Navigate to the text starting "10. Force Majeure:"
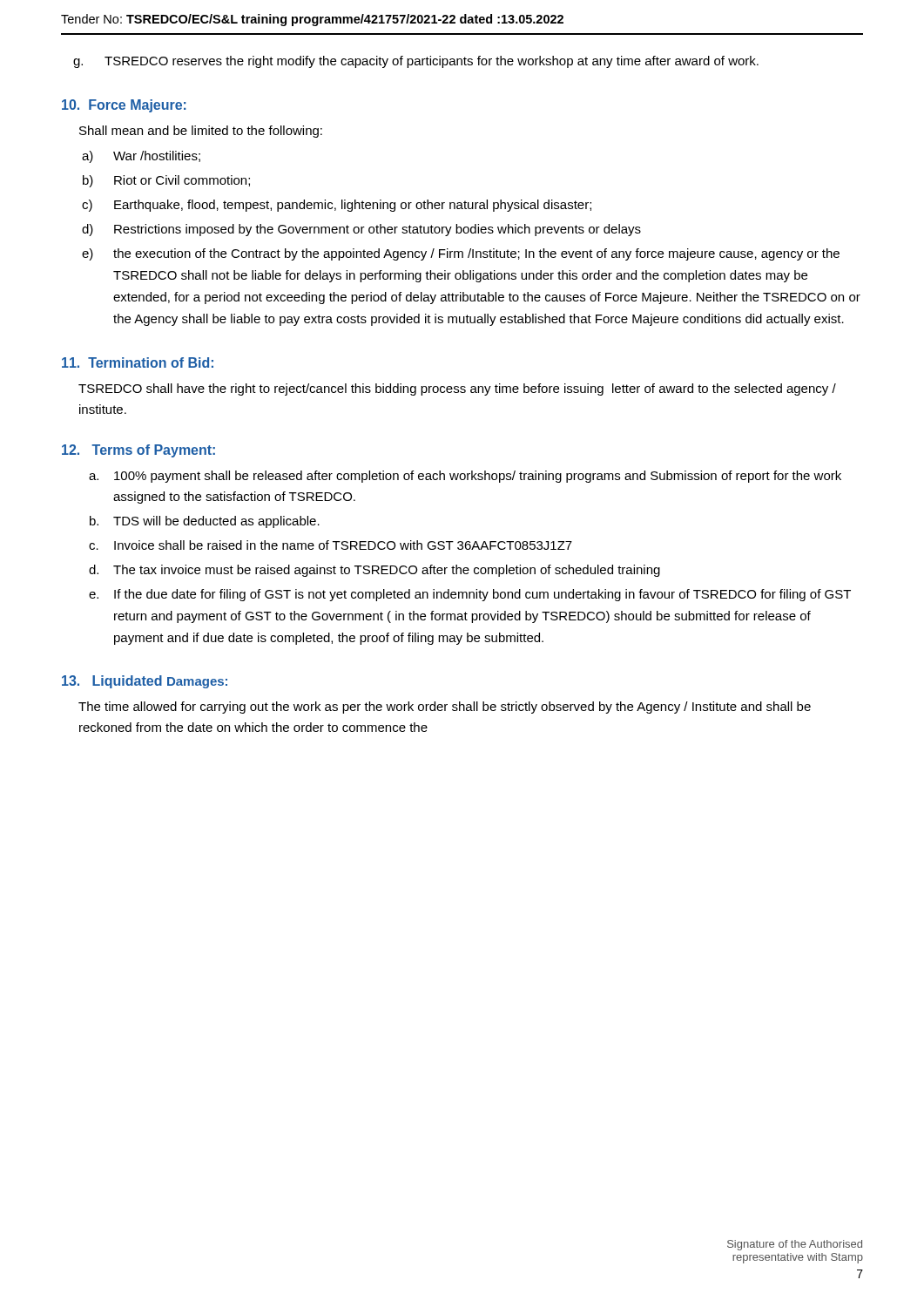This screenshot has width=924, height=1307. [124, 105]
